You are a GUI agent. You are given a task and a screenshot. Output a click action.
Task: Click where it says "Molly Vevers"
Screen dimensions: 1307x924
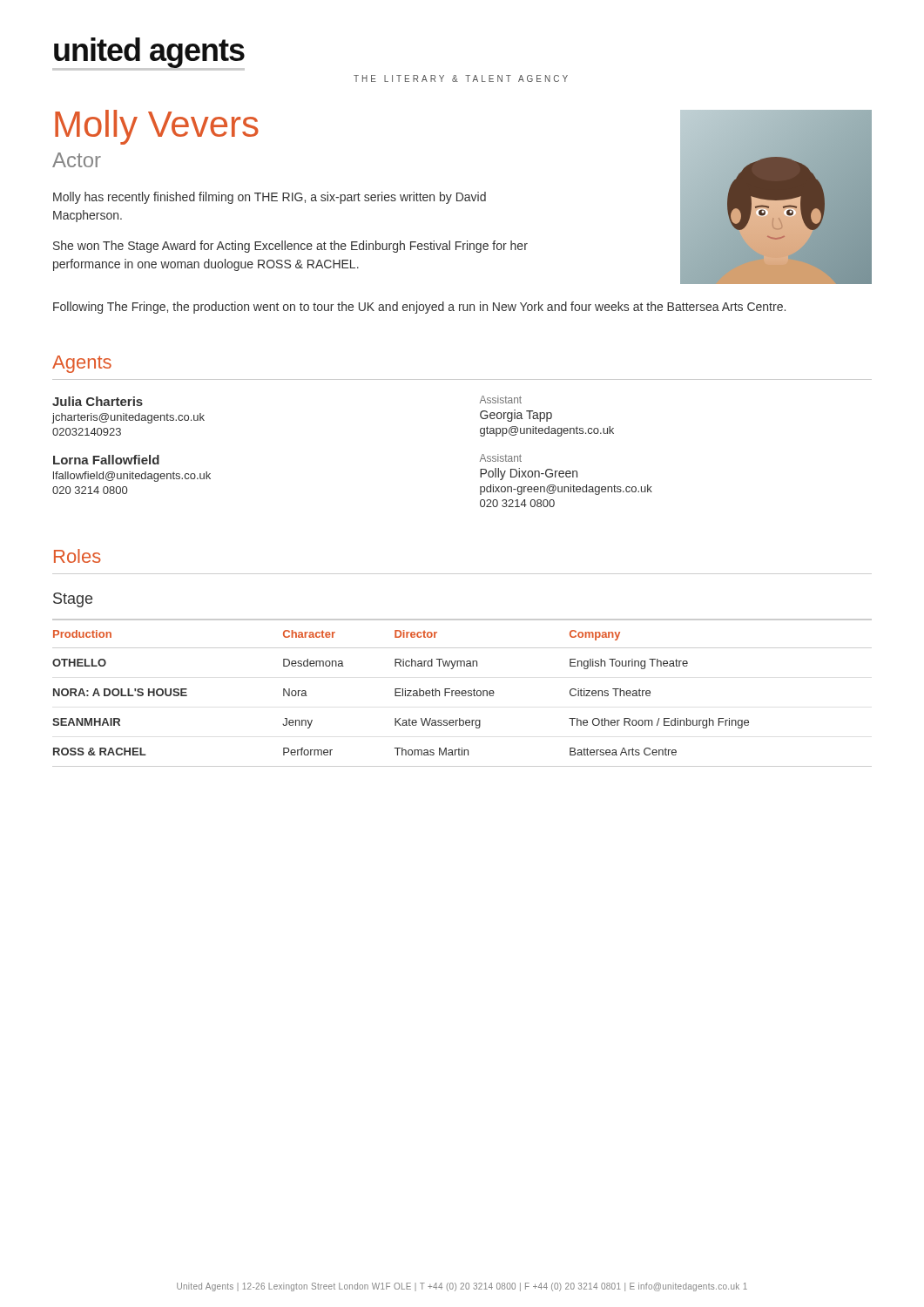click(157, 127)
